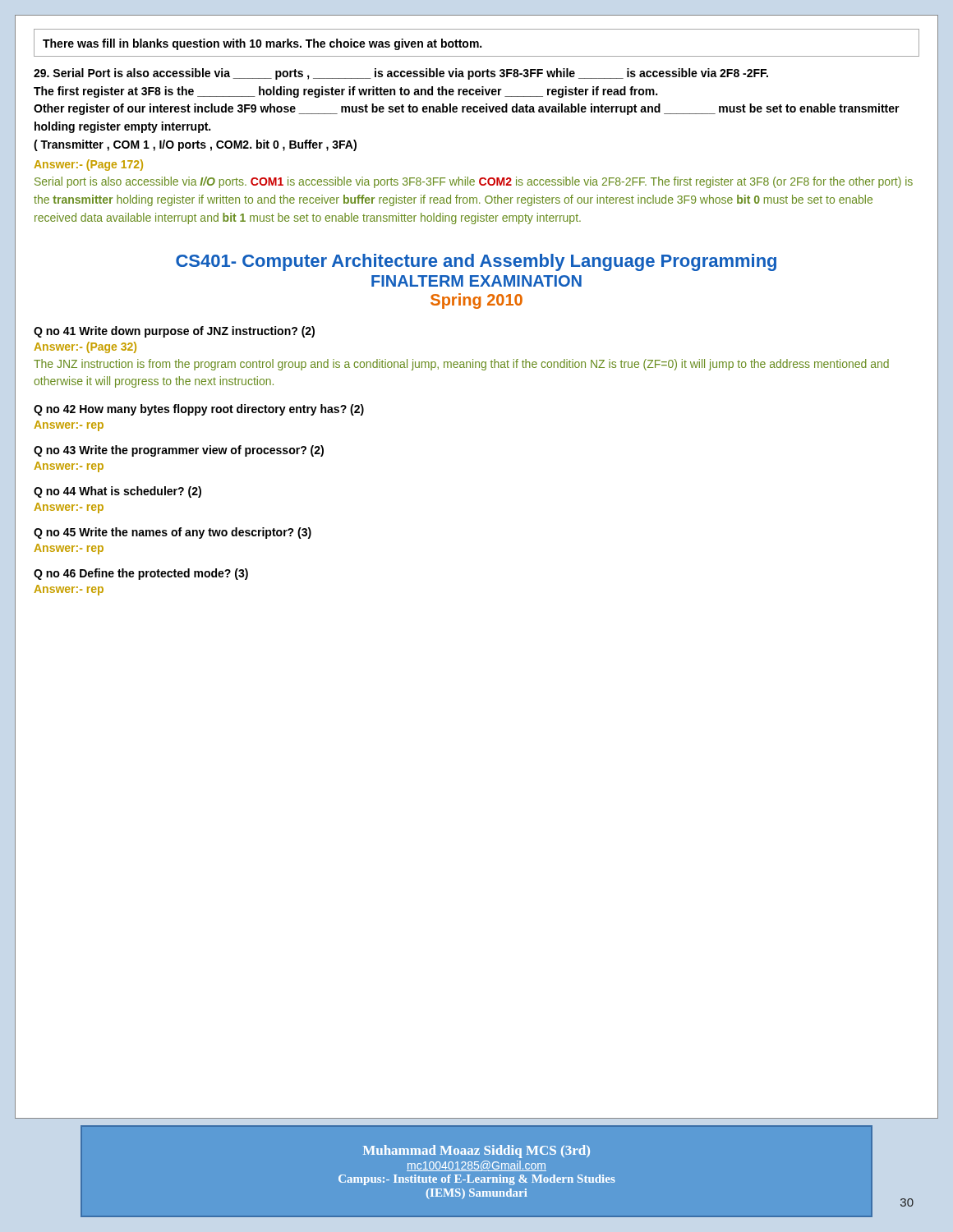Viewport: 953px width, 1232px height.
Task: Click on the text with the text "Answer:- (Page 172)"
Action: click(x=89, y=165)
